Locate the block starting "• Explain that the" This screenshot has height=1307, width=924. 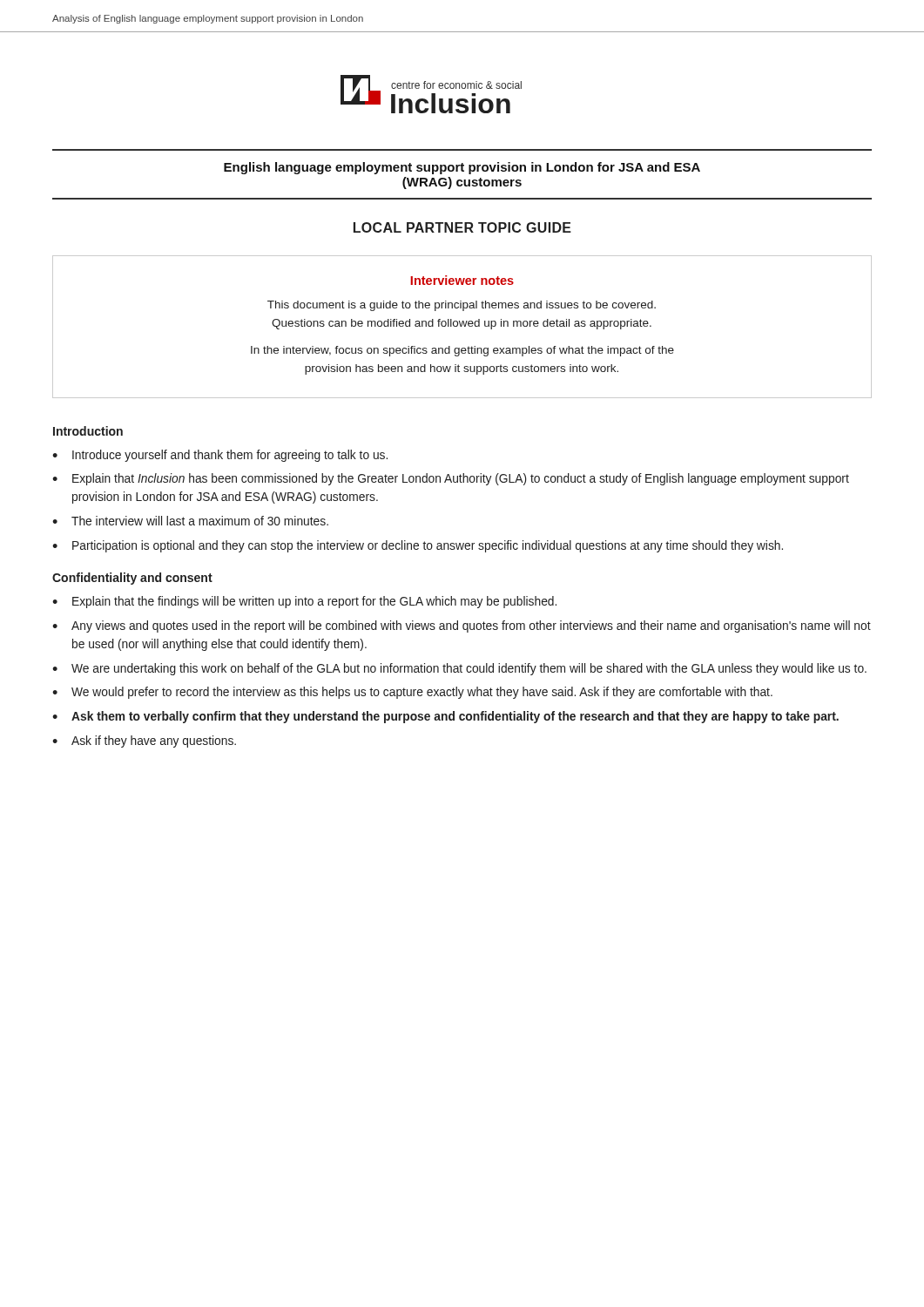[x=462, y=603]
